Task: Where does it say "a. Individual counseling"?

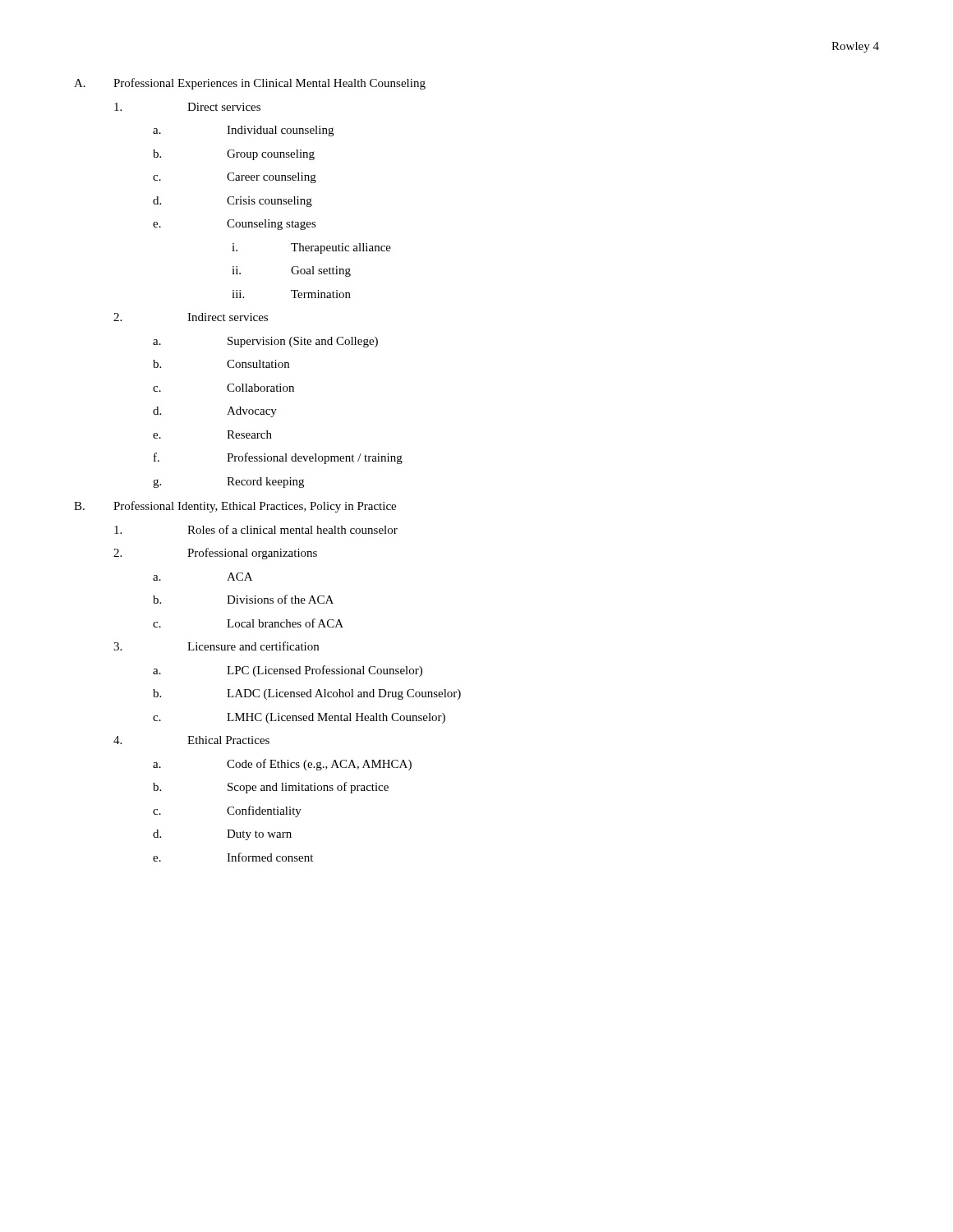Action: (x=243, y=130)
